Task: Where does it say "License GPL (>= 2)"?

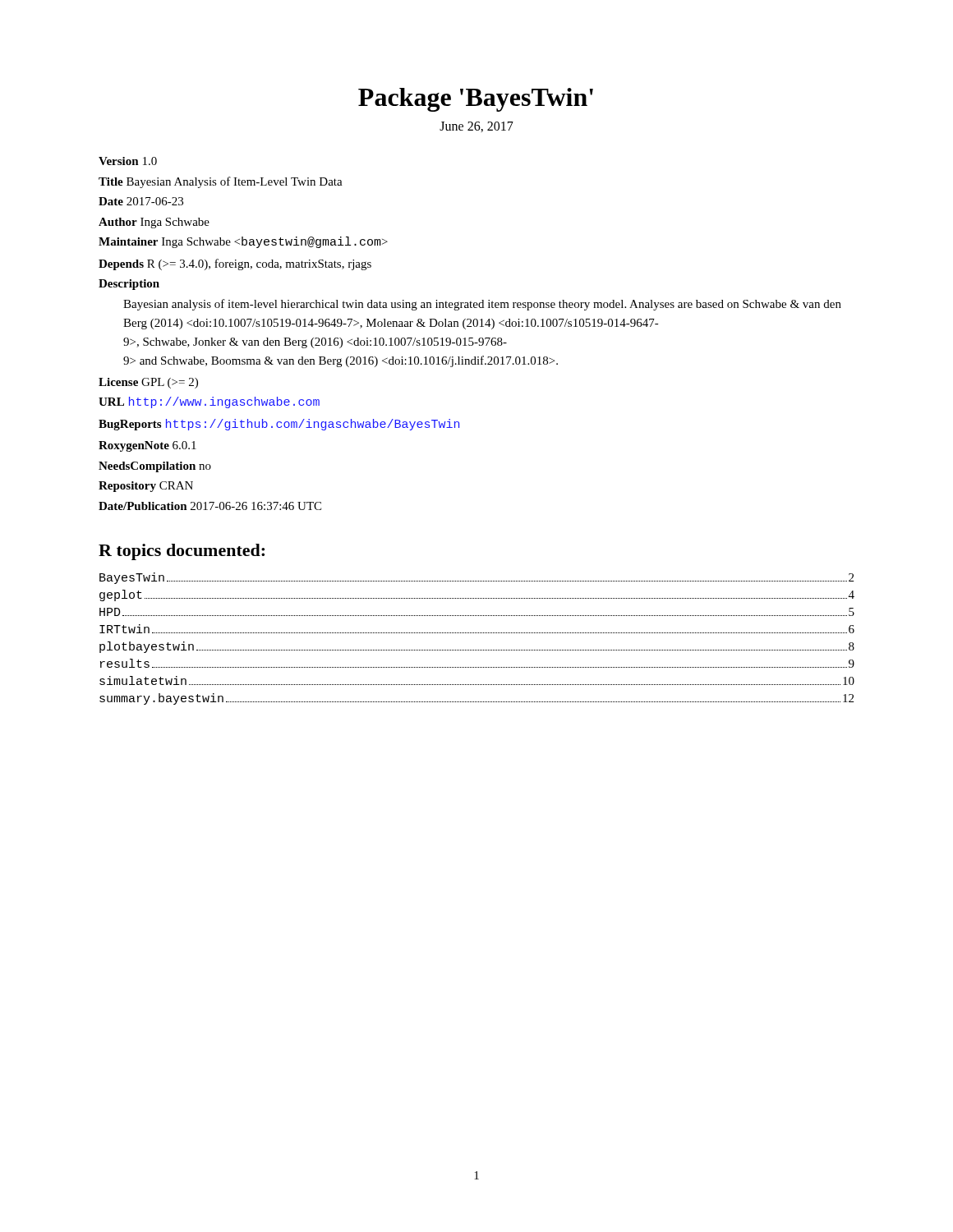Action: 149,381
